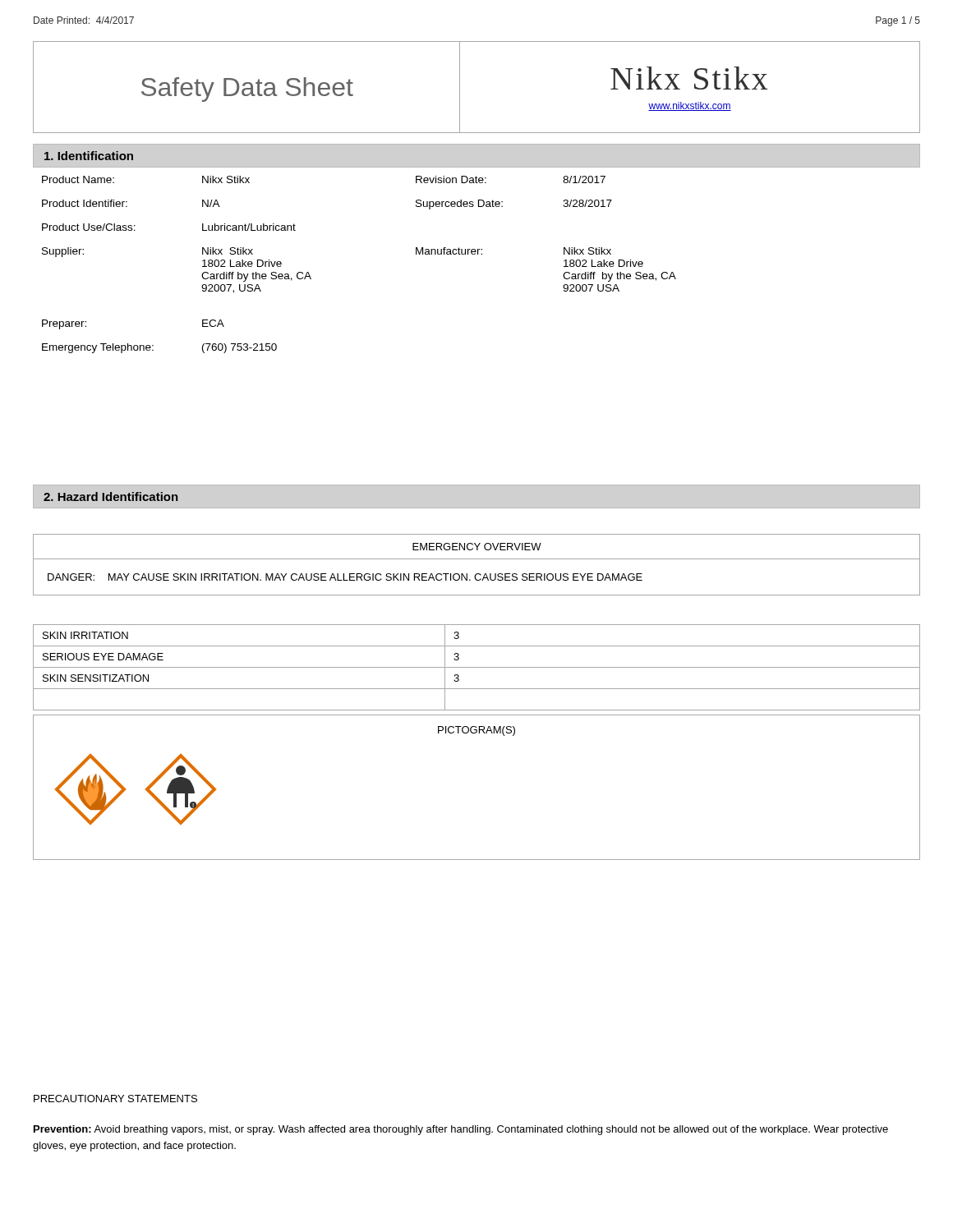The height and width of the screenshot is (1232, 953).
Task: Find the block on this page that starts "Prevention: Avoid breathing vapors,"
Action: (461, 1137)
